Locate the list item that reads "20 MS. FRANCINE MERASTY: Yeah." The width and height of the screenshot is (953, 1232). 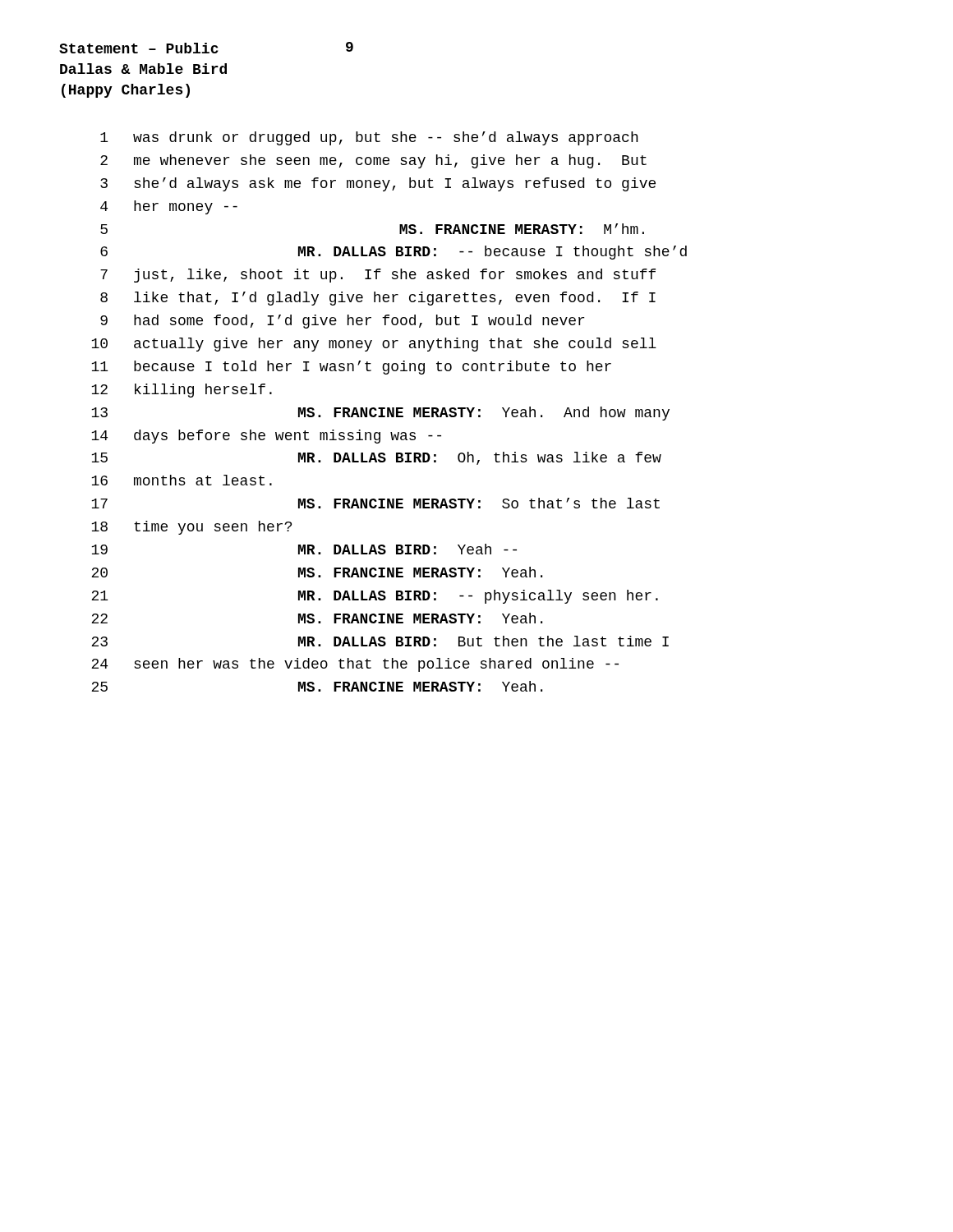486,574
